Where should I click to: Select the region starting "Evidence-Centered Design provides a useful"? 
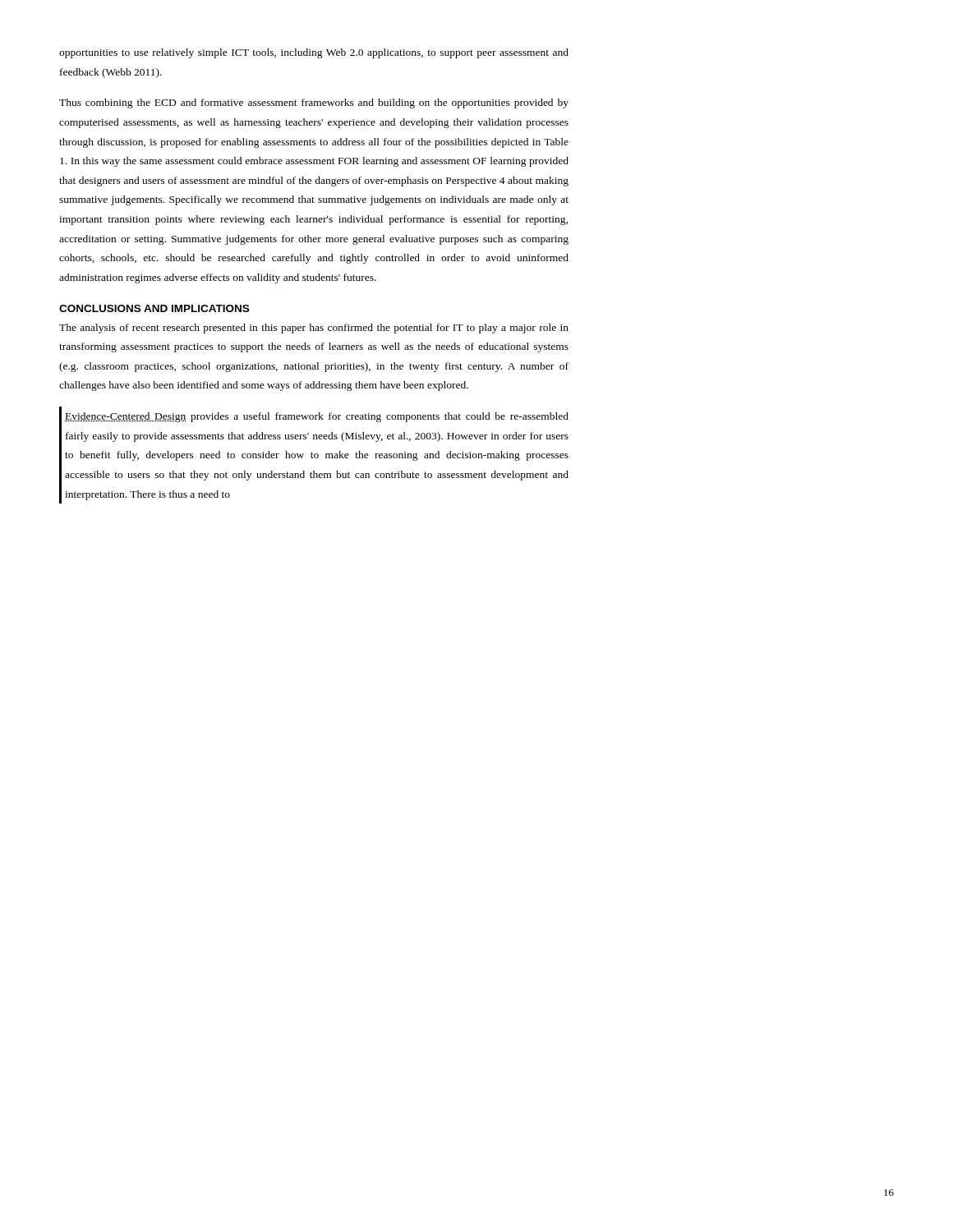coord(317,455)
